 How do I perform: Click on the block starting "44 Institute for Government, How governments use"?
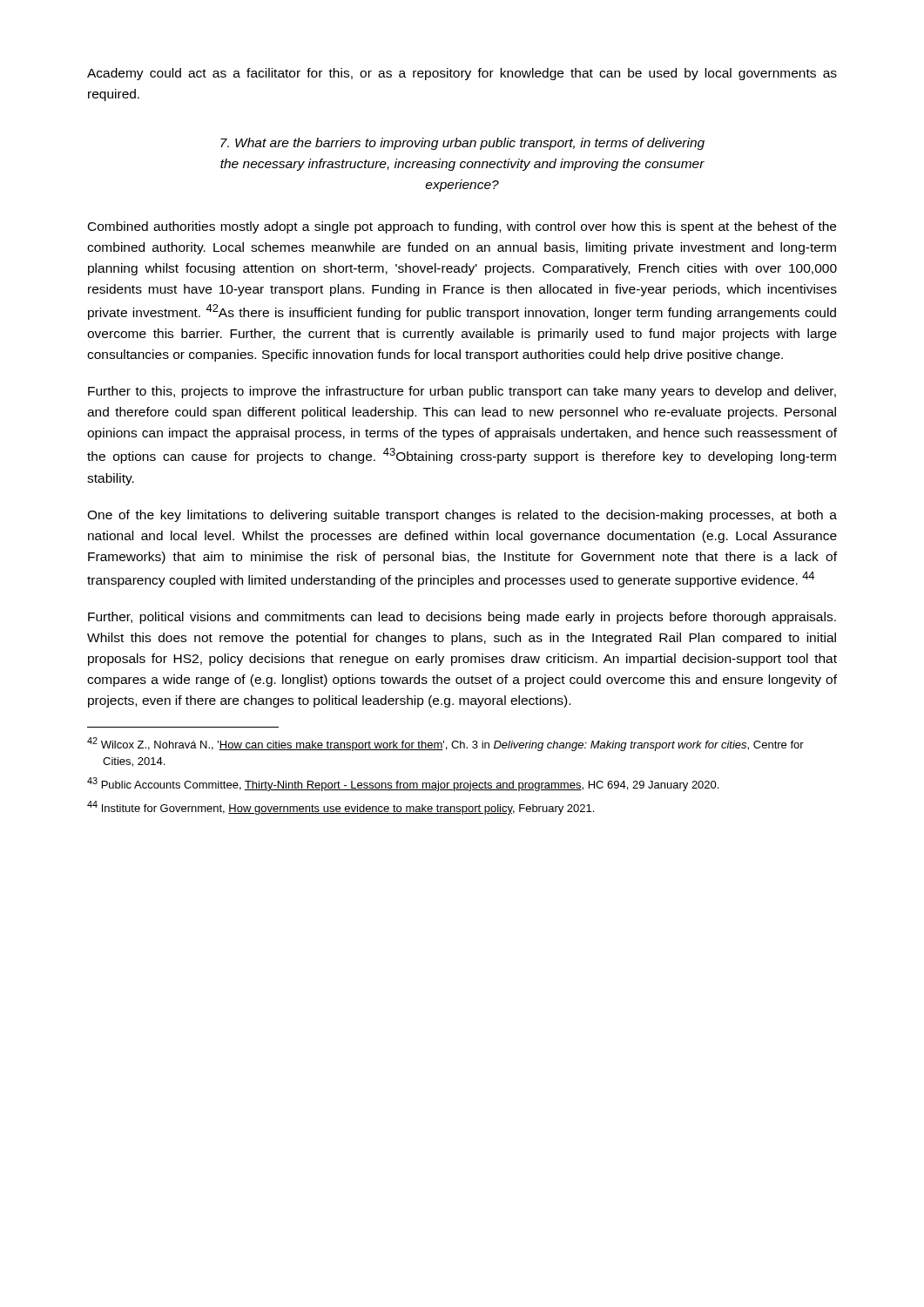point(341,807)
